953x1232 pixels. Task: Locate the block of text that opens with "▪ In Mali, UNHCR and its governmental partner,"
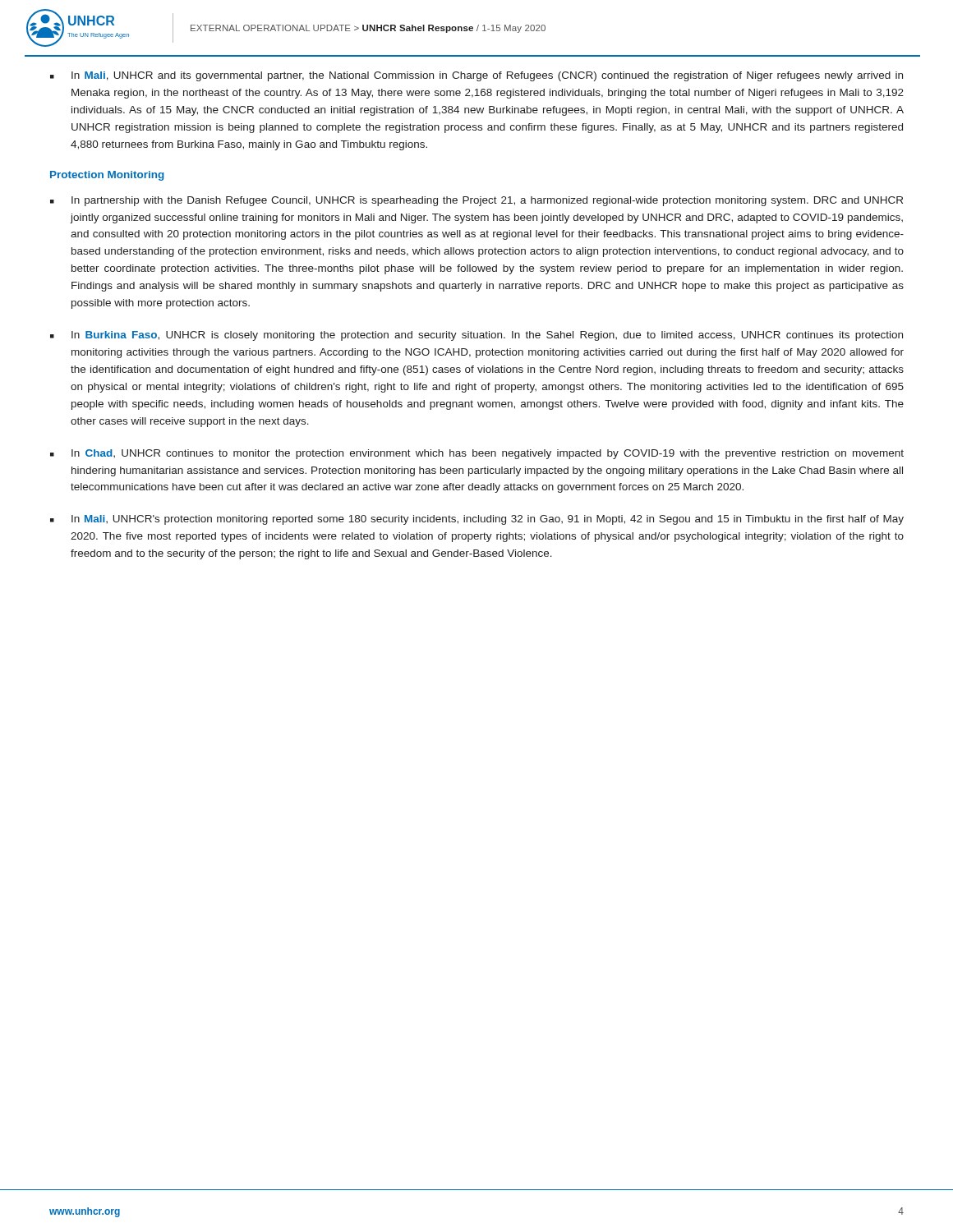(x=476, y=110)
